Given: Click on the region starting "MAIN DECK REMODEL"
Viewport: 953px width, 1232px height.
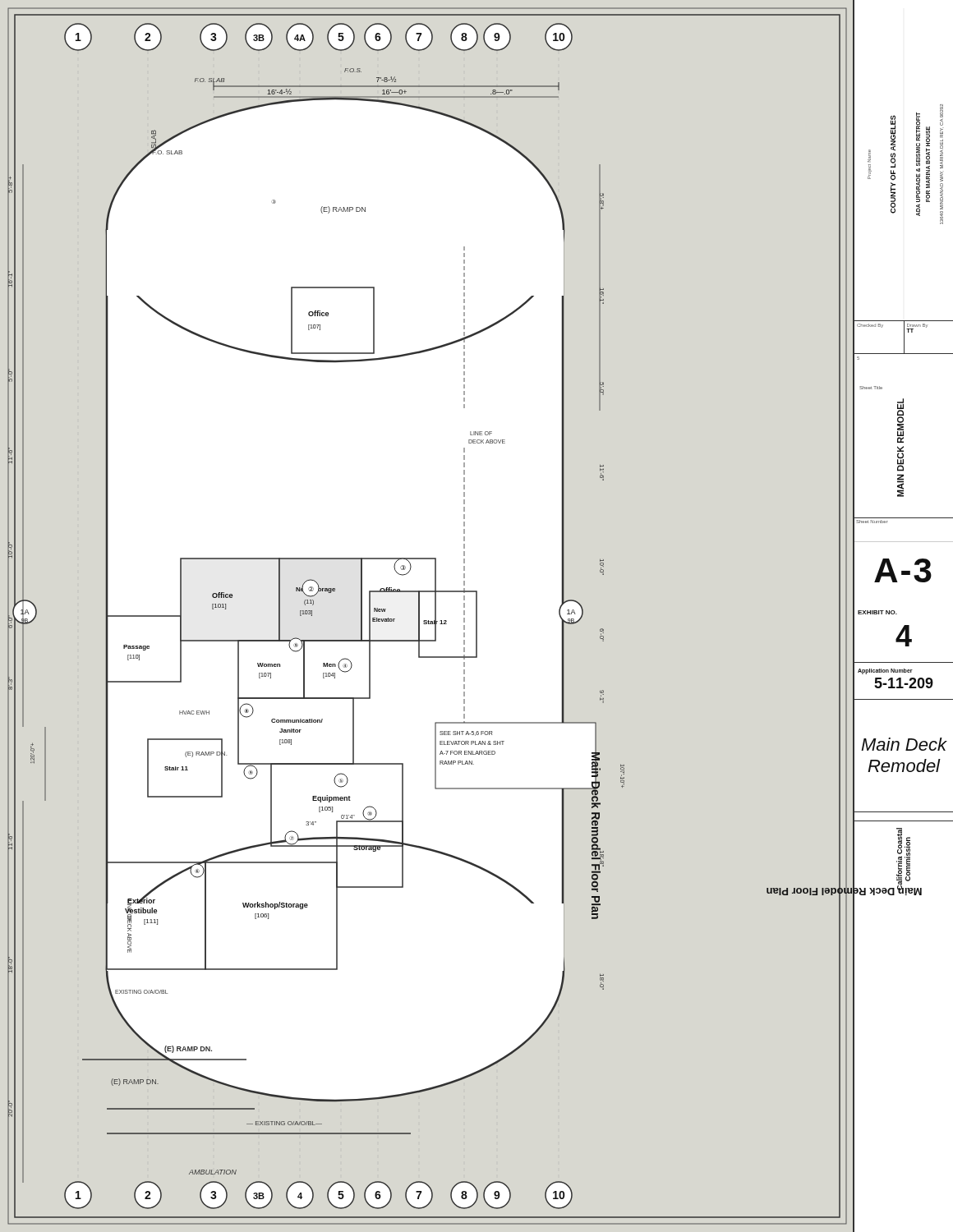Looking at the screenshot, I should [x=904, y=337].
